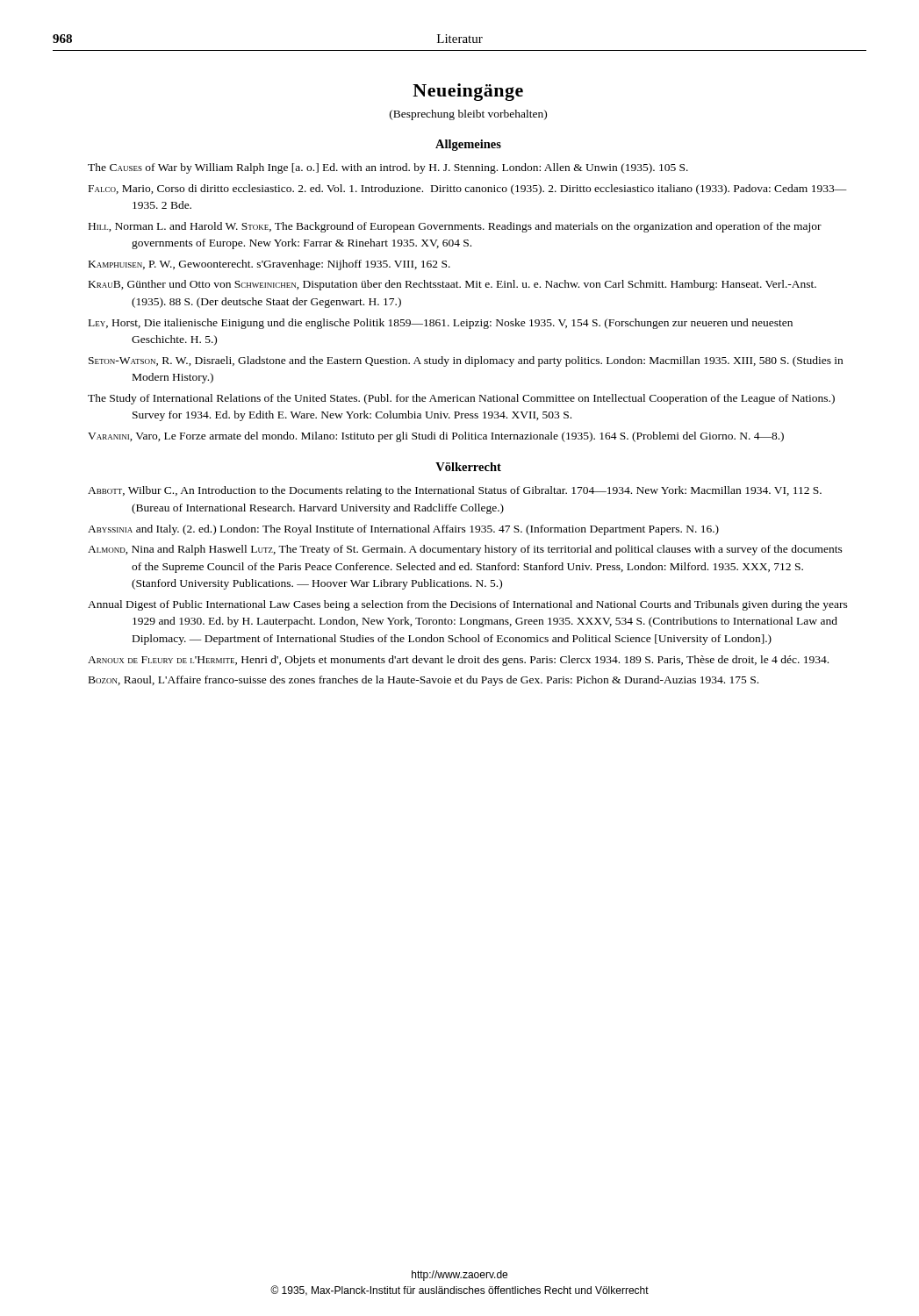
Task: Click on the list item with the text "The Study of International Relations of the United"
Action: 461,406
